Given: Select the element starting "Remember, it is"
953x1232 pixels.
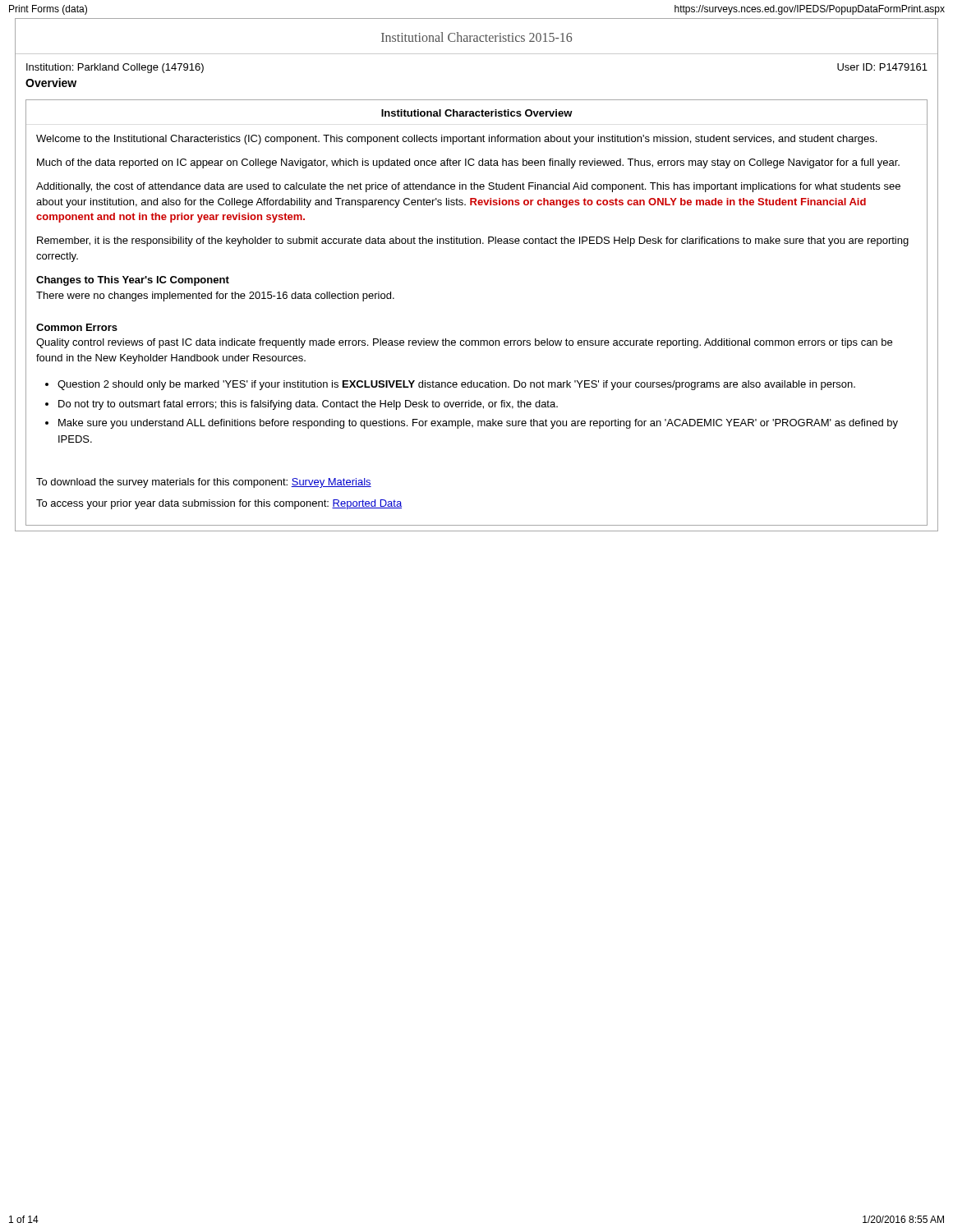Looking at the screenshot, I should pos(472,248).
